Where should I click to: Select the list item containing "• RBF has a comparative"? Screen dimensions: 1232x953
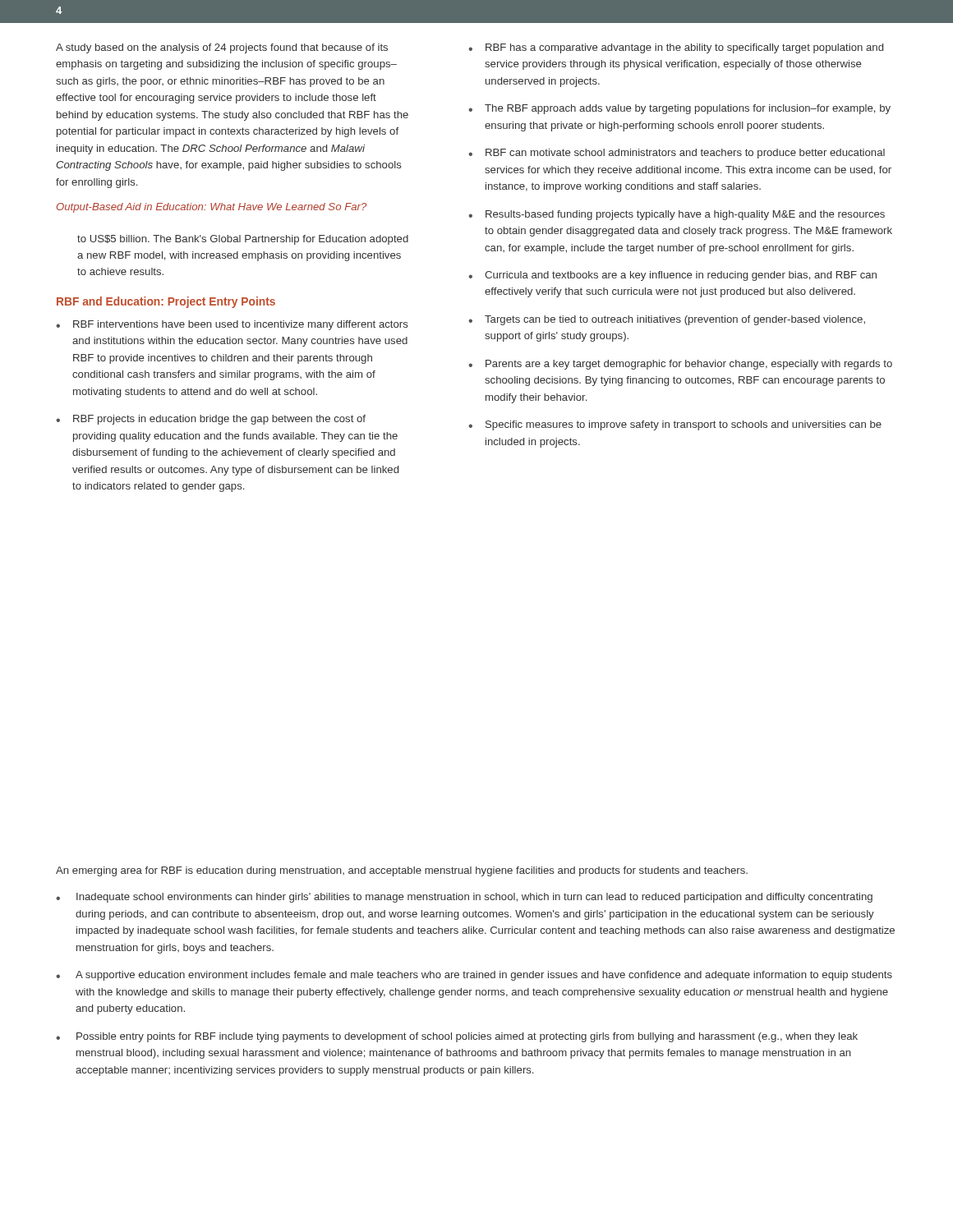[683, 65]
